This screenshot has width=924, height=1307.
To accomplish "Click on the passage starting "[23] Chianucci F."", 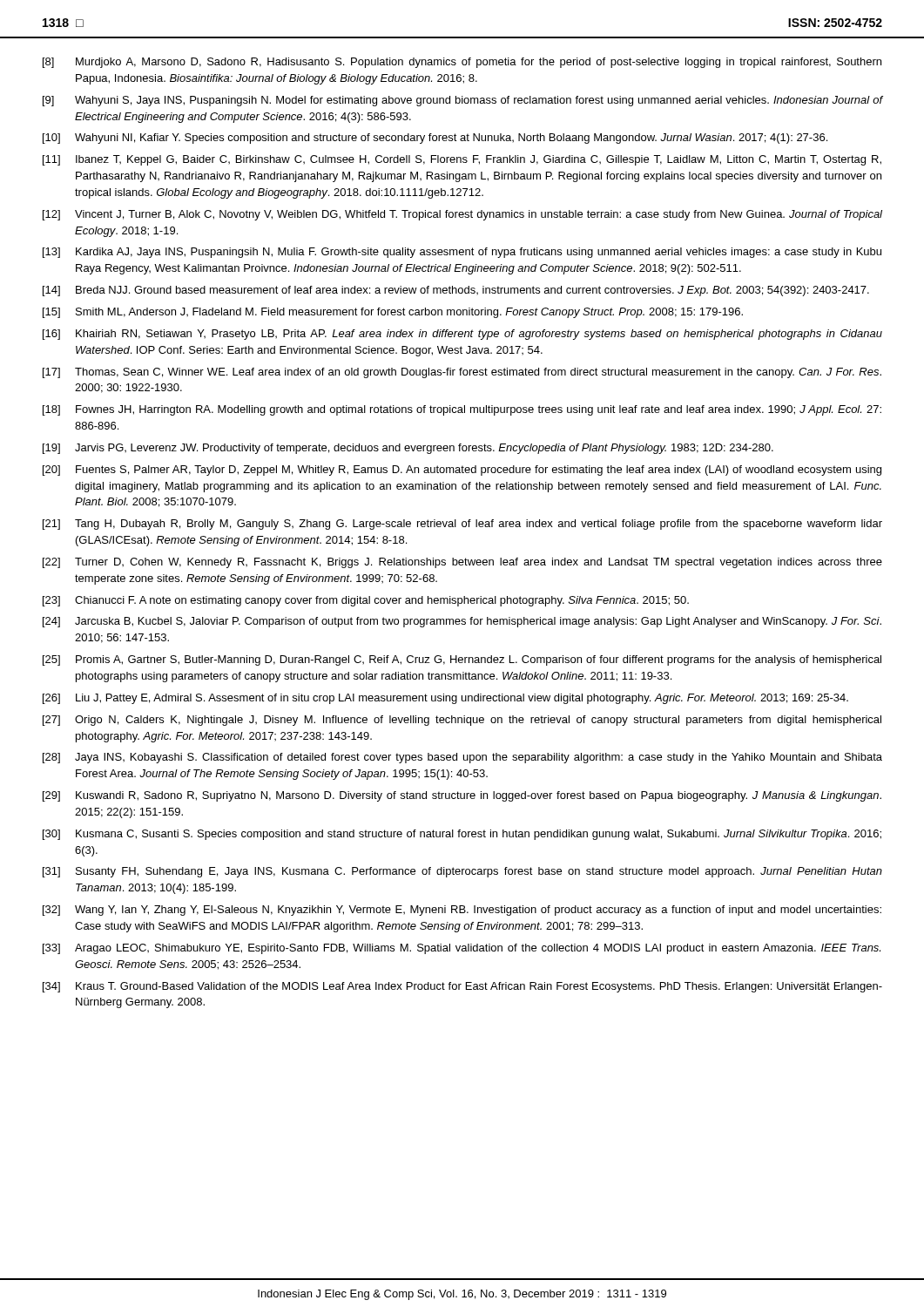I will (462, 600).
